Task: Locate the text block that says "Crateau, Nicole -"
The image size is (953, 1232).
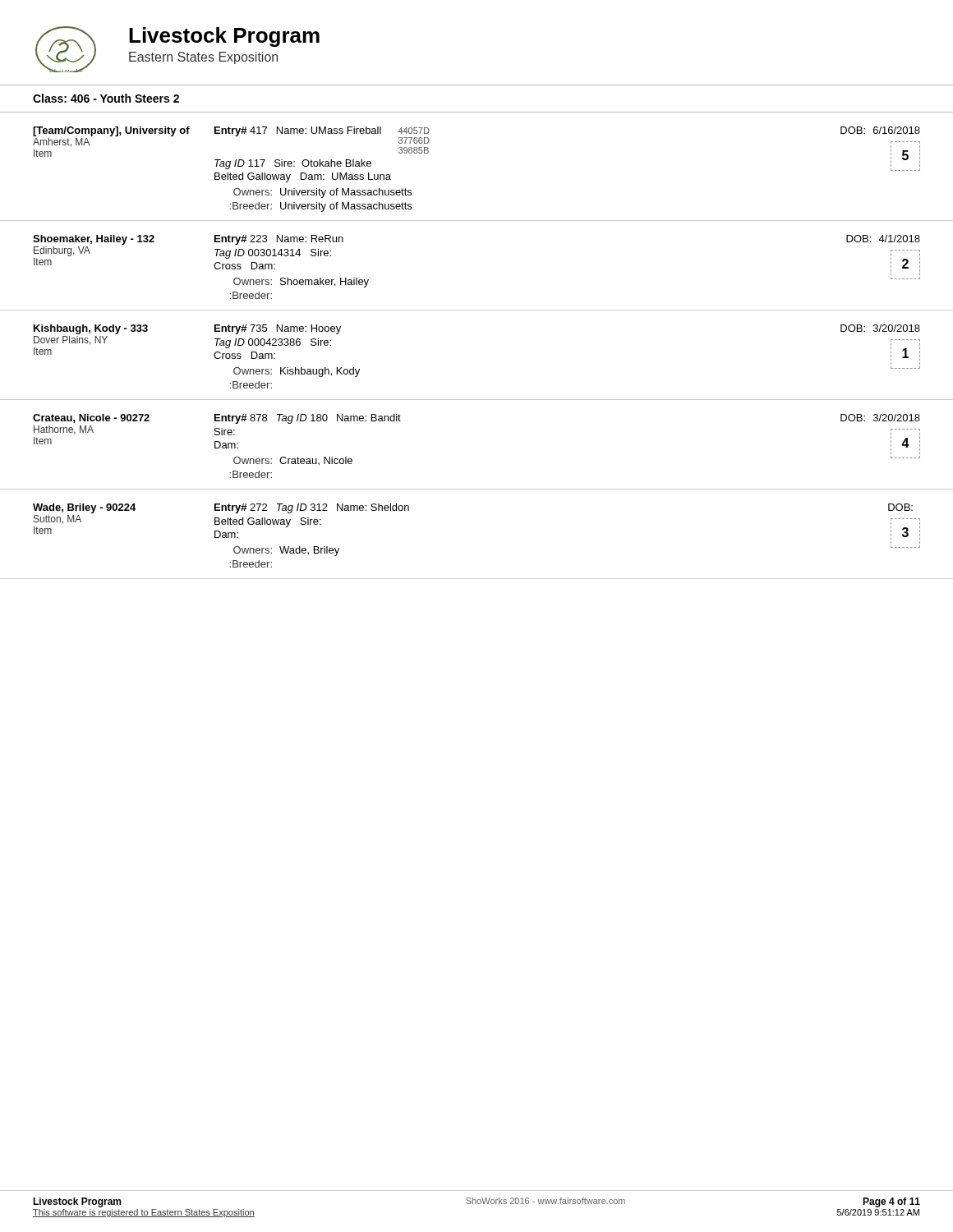Action: (x=87, y=418)
